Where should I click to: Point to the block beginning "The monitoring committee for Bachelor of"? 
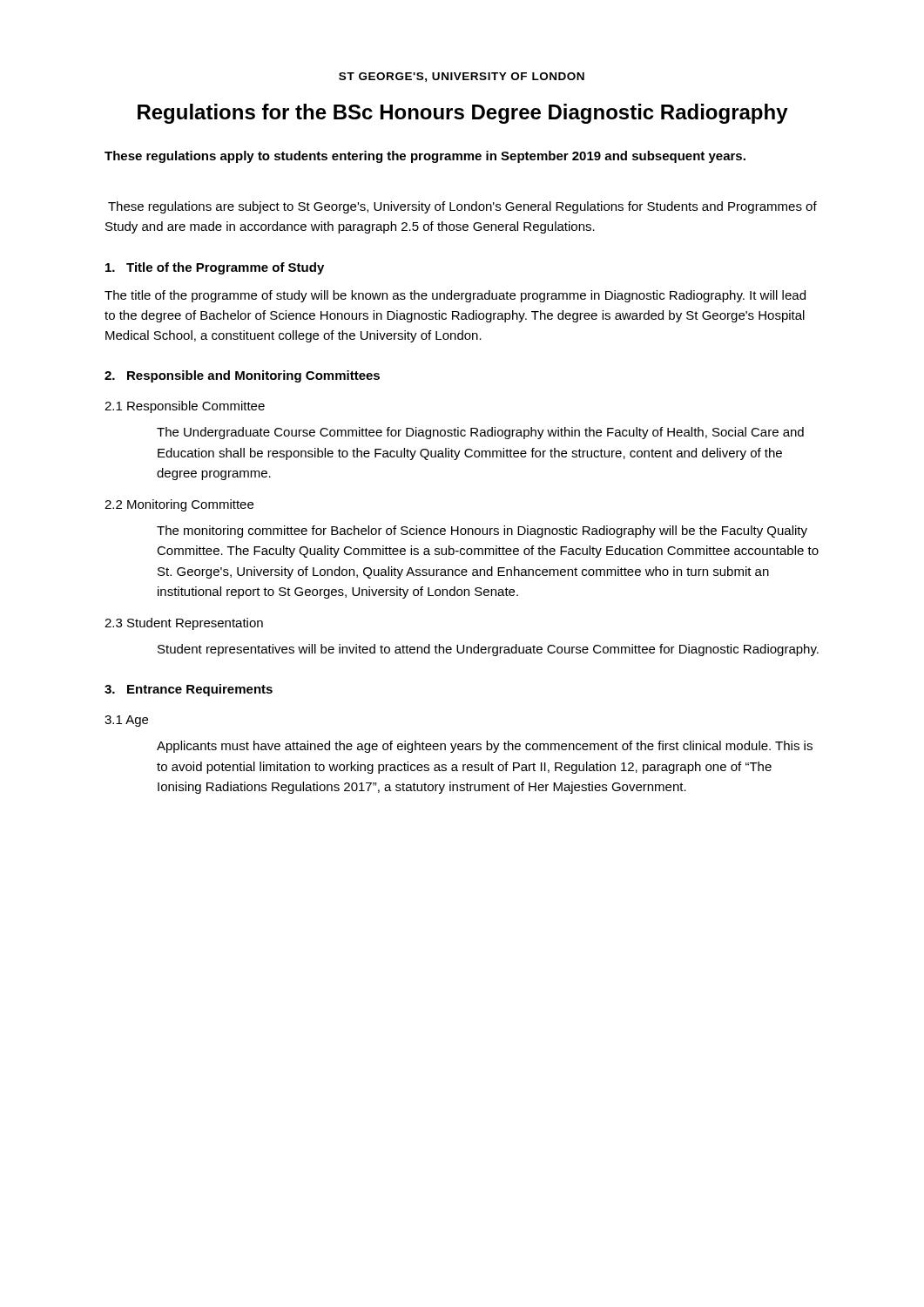pyautogui.click(x=488, y=561)
